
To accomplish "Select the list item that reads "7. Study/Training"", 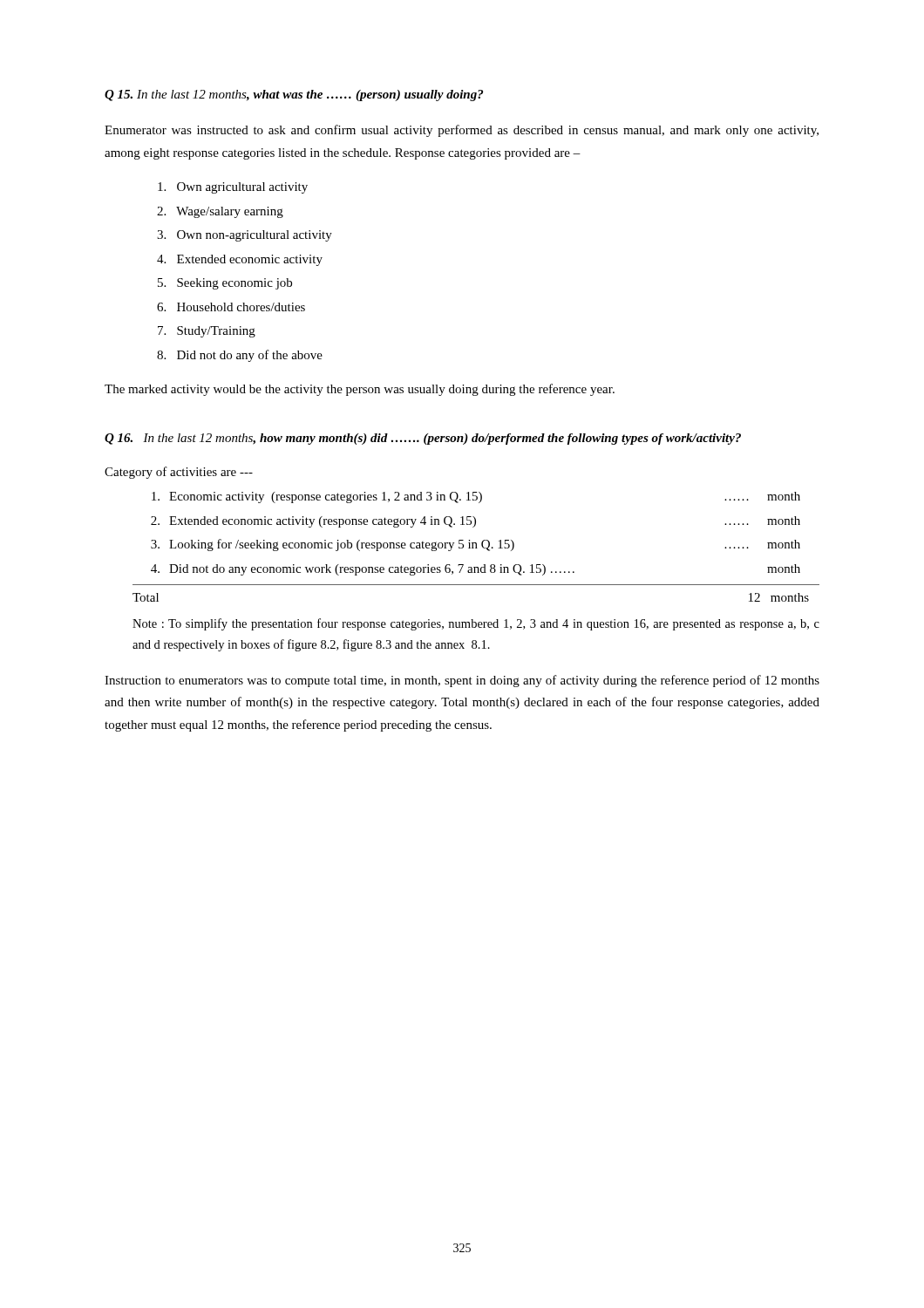I will (x=206, y=330).
